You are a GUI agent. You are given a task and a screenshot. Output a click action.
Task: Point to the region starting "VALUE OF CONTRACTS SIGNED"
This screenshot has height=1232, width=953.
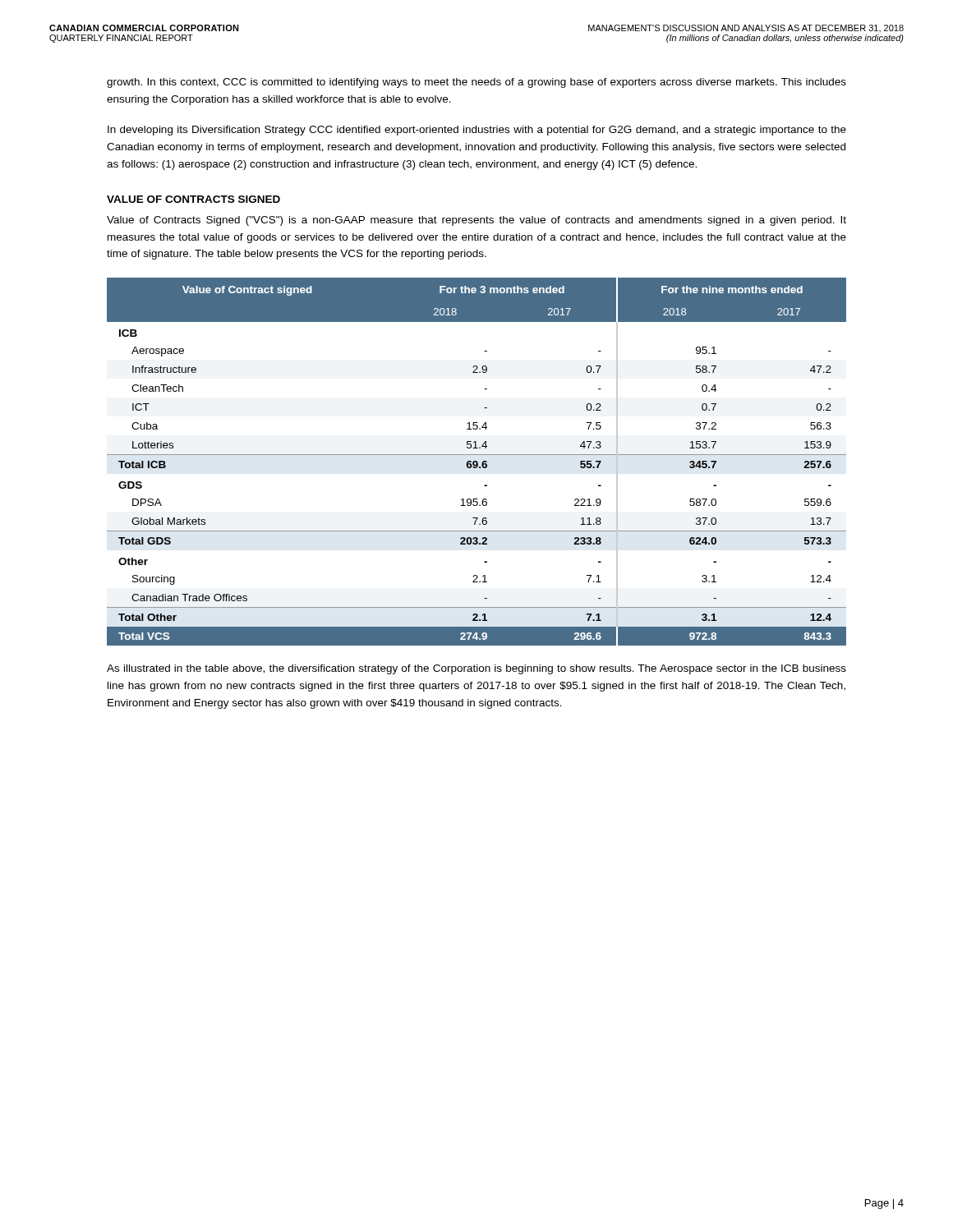tap(194, 199)
